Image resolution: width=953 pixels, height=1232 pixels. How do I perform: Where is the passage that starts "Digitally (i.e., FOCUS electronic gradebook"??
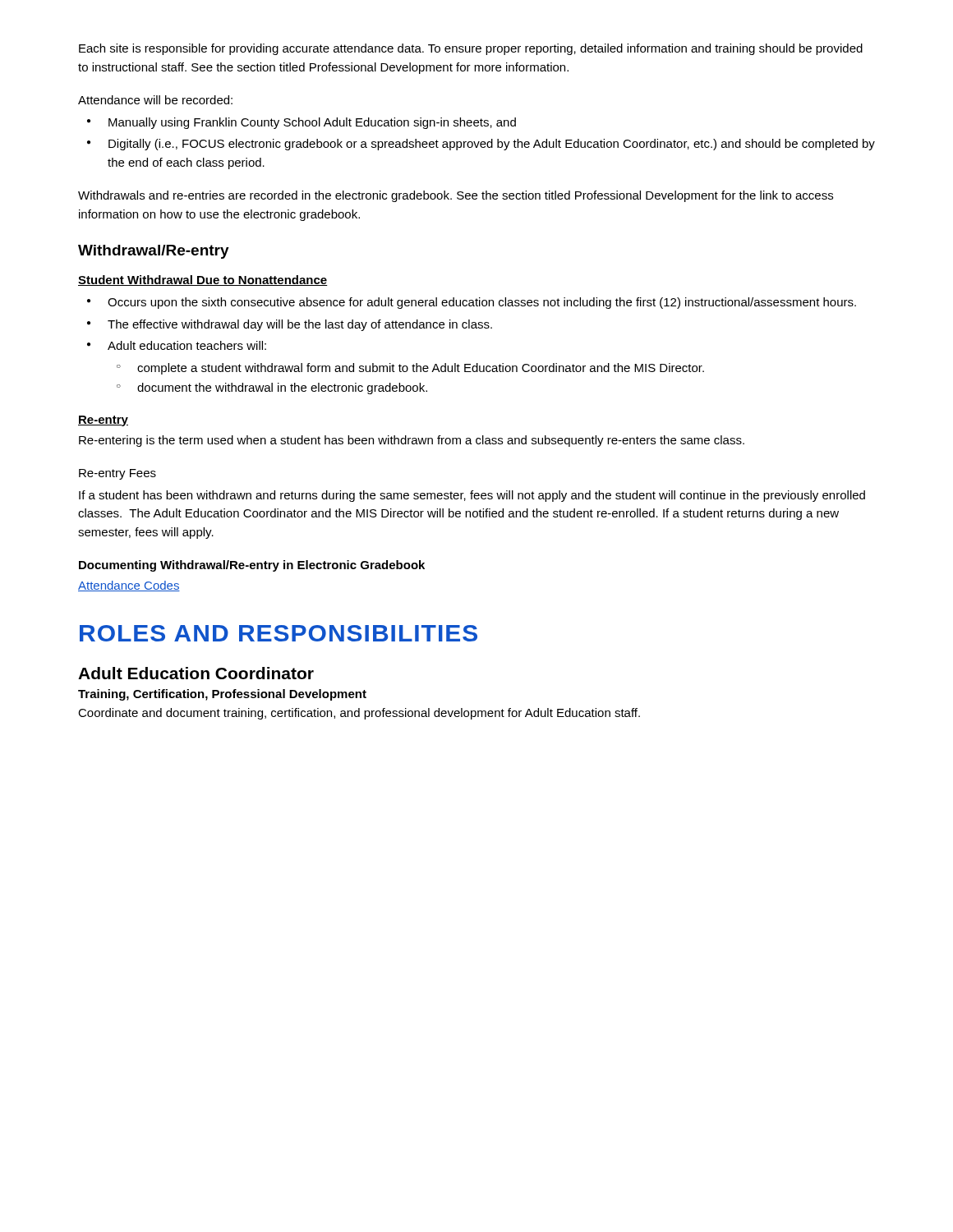tap(491, 153)
